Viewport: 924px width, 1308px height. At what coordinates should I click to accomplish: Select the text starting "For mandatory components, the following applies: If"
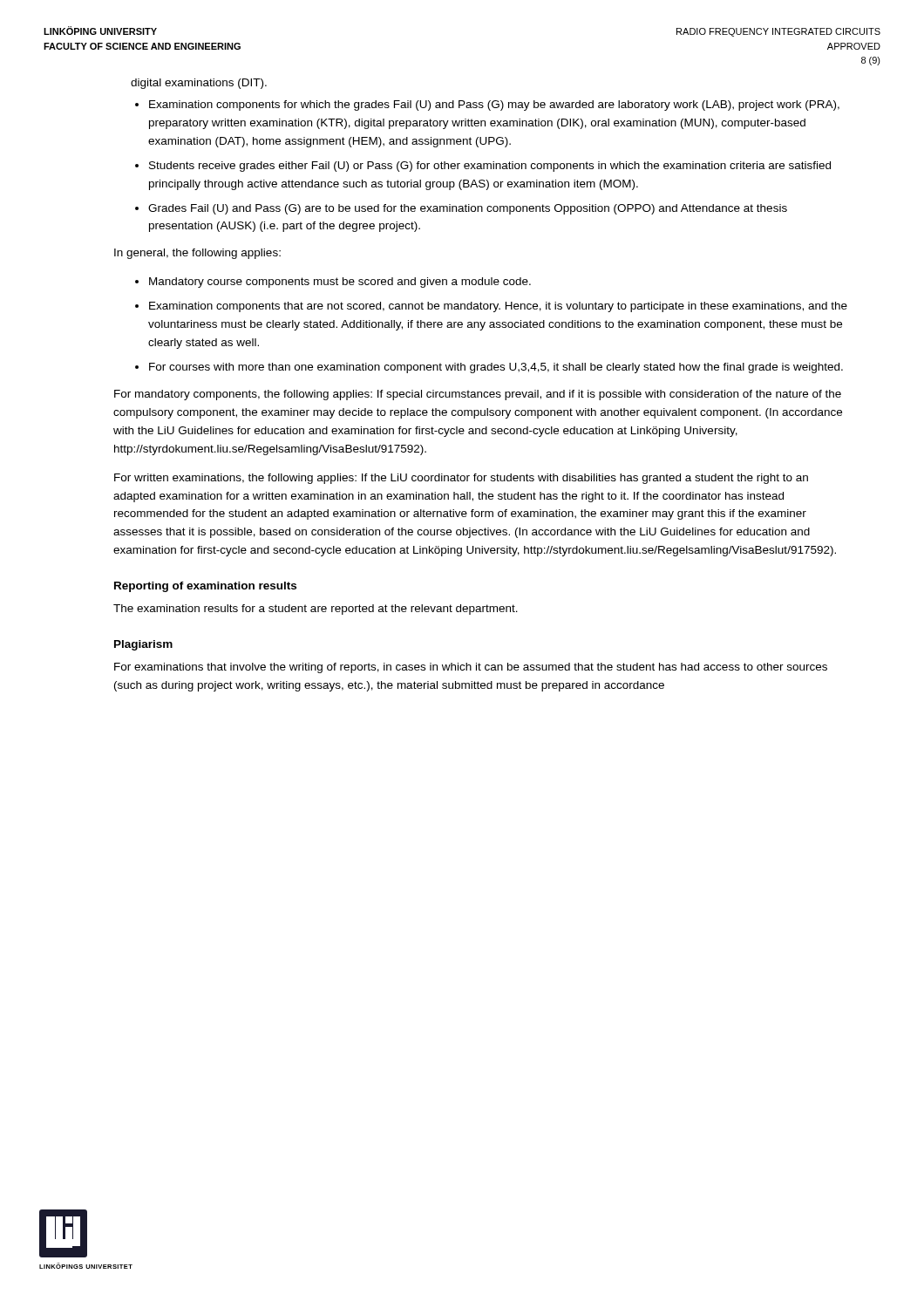478,421
